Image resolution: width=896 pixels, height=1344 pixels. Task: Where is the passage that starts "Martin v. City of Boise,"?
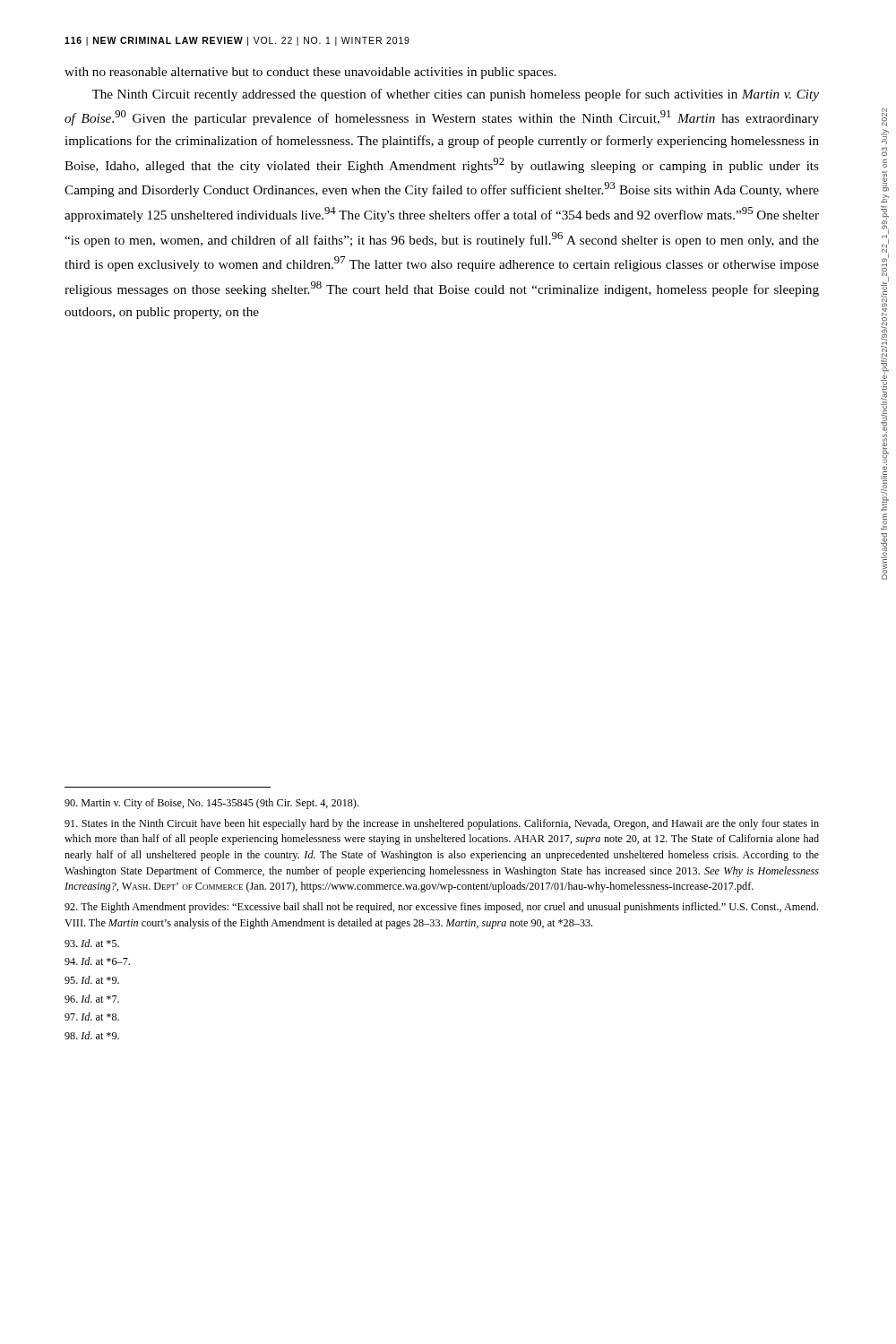click(212, 803)
